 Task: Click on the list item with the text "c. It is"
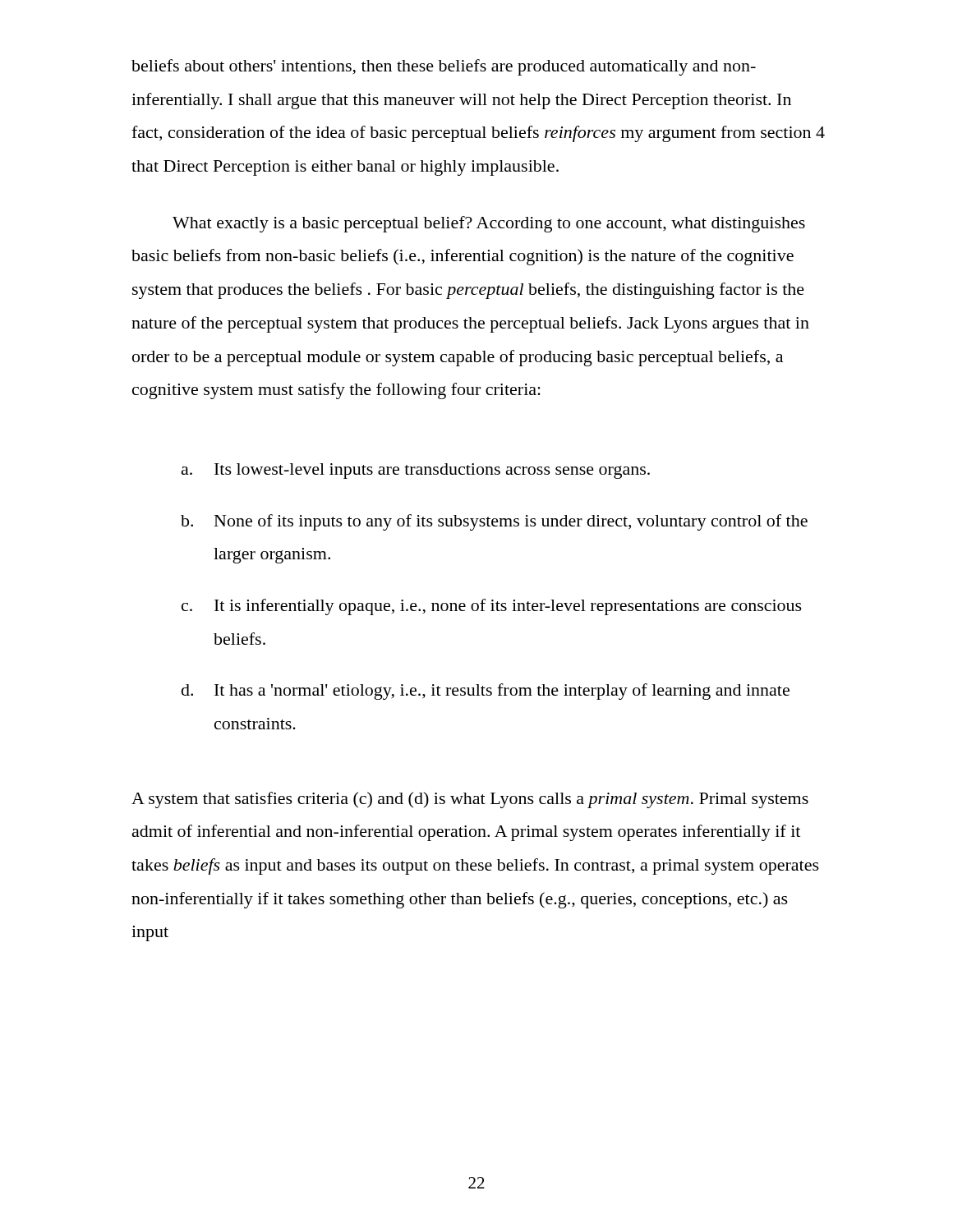coord(503,622)
